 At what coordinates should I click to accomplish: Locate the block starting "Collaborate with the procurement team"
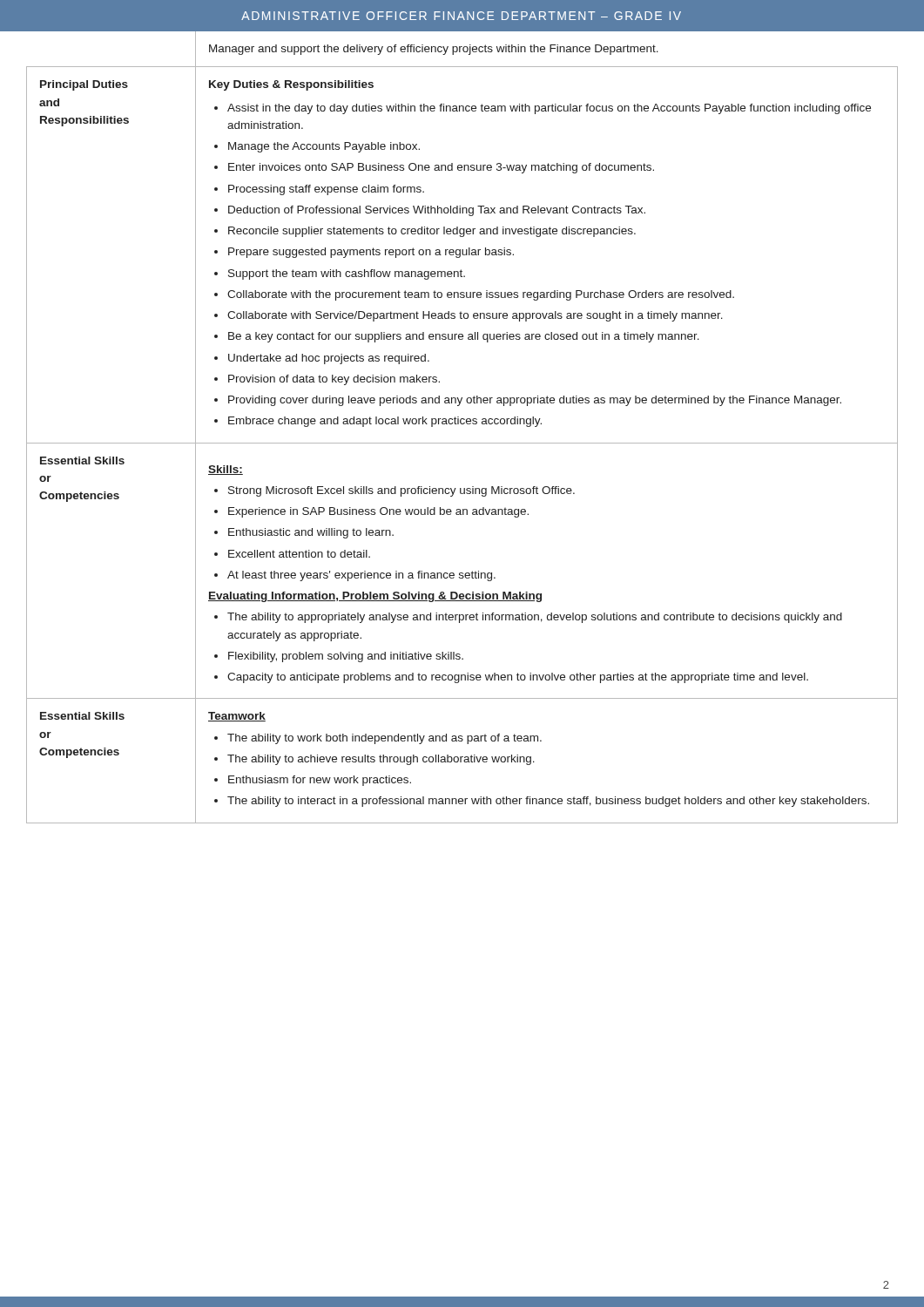pos(481,294)
